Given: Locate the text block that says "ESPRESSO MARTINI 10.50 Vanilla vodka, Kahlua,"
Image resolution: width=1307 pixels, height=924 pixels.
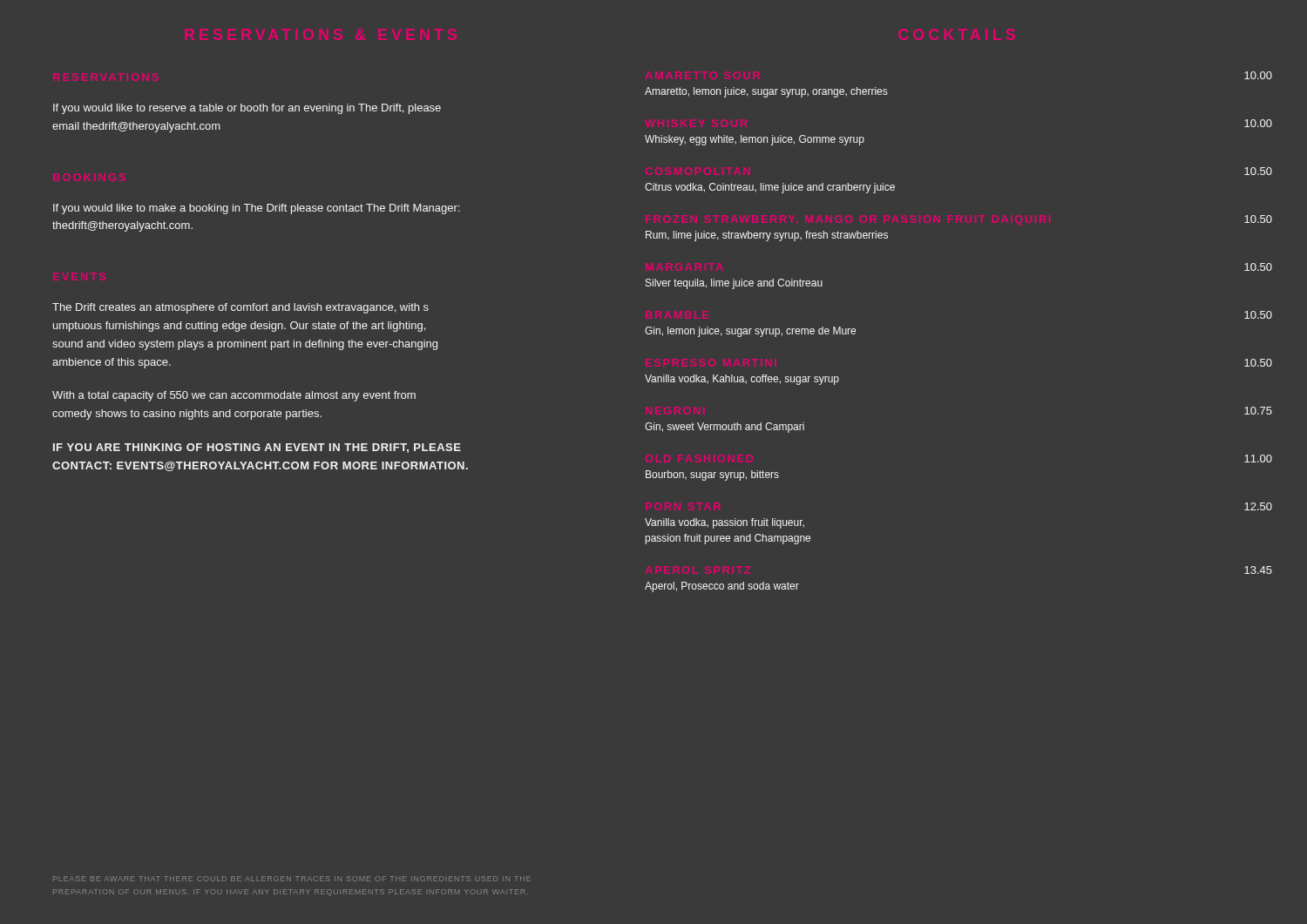Looking at the screenshot, I should click(1258, 363).
